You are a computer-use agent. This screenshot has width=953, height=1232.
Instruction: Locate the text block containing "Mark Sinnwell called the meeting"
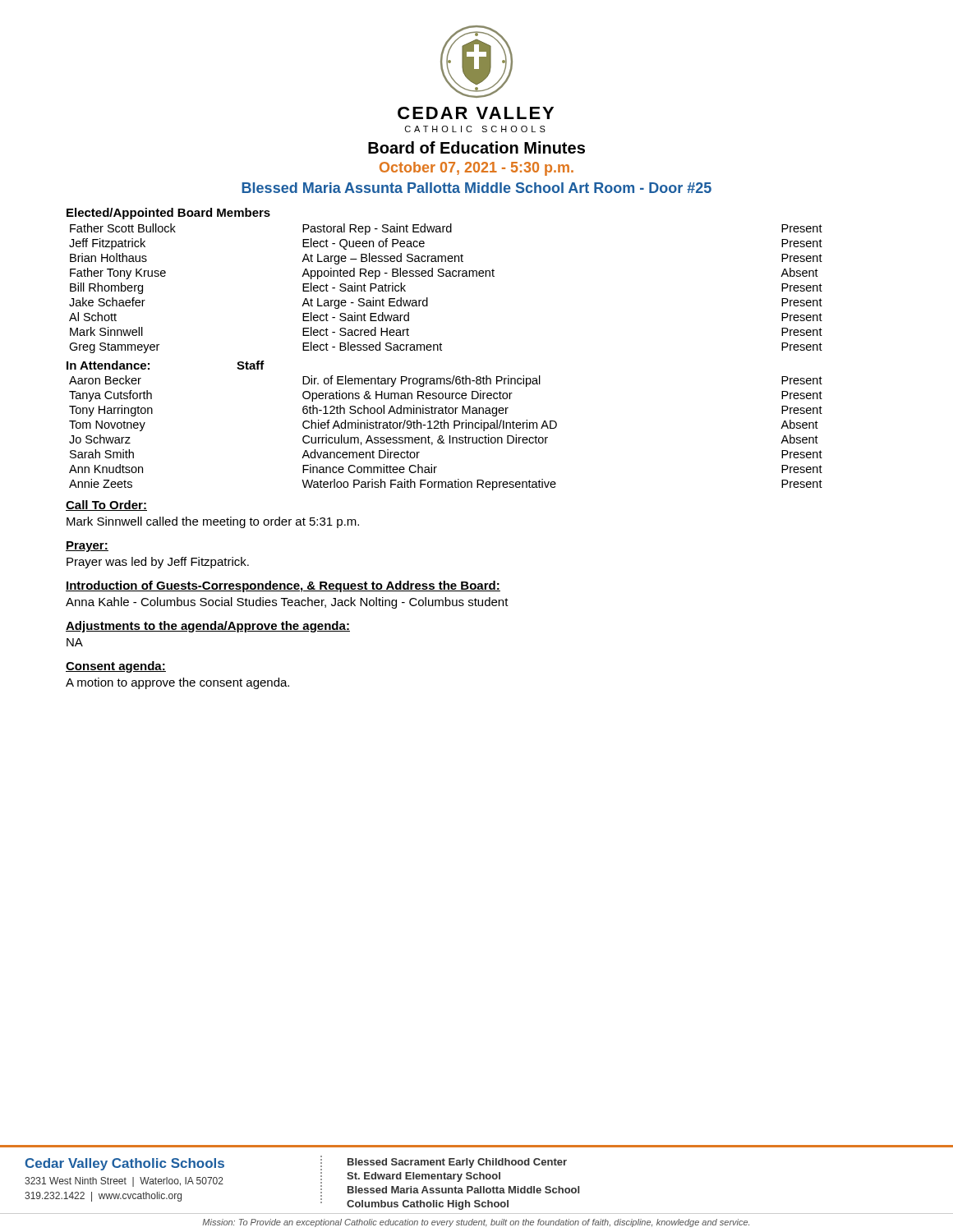pos(213,521)
